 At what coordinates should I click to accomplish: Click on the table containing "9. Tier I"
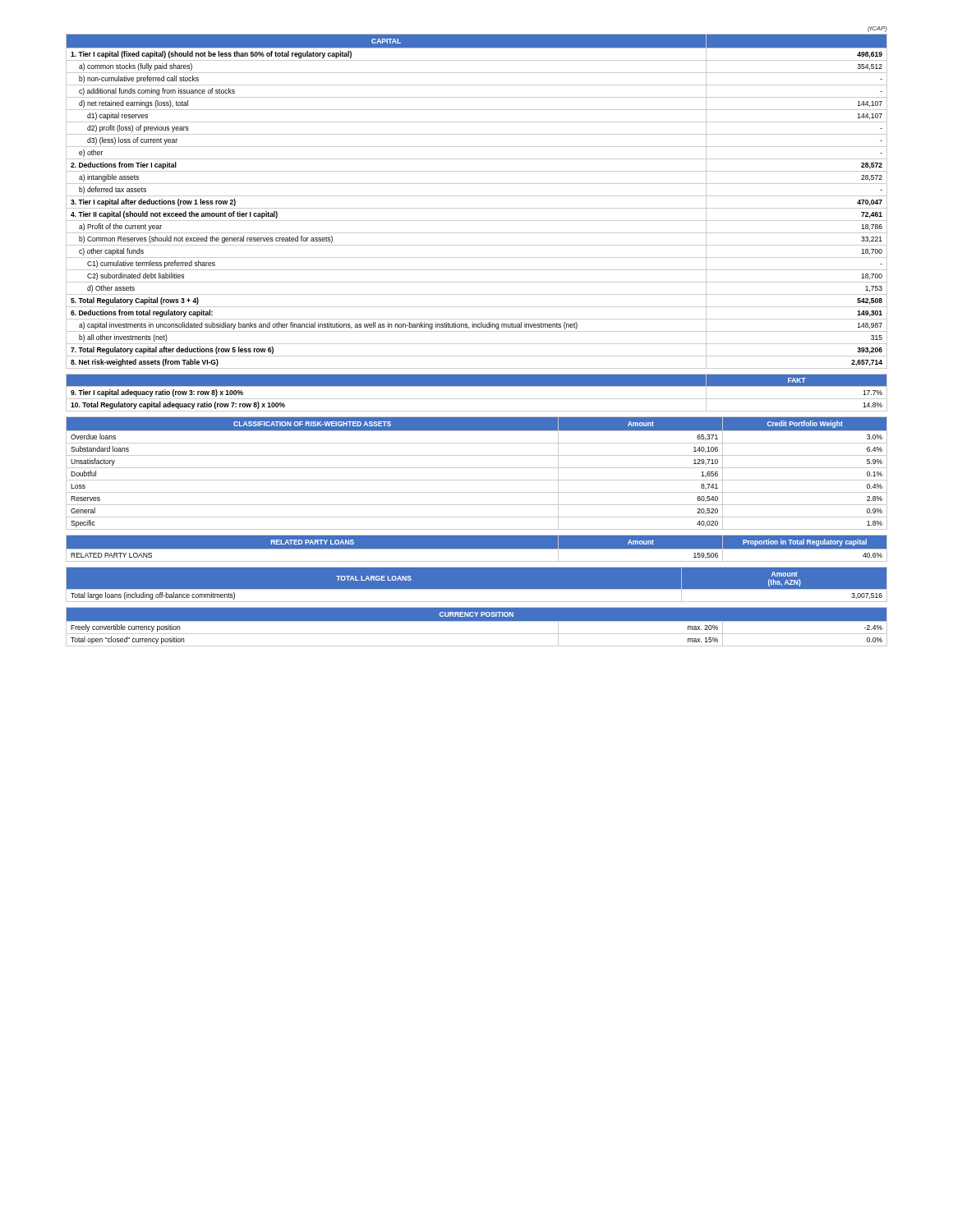point(476,393)
